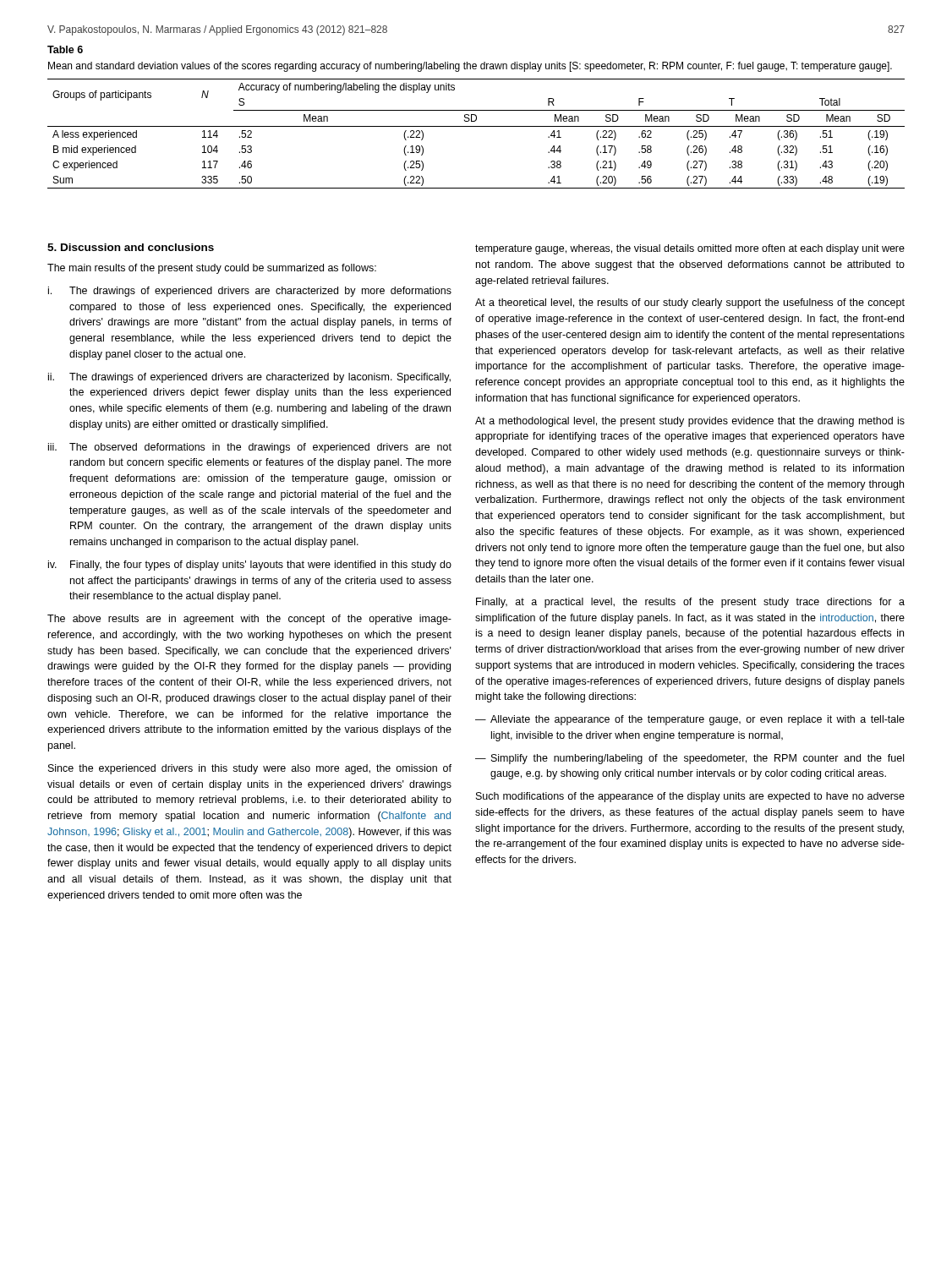Image resolution: width=952 pixels, height=1268 pixels.
Task: Find the list item that says "iii. The observed deformations"
Action: coord(249,495)
